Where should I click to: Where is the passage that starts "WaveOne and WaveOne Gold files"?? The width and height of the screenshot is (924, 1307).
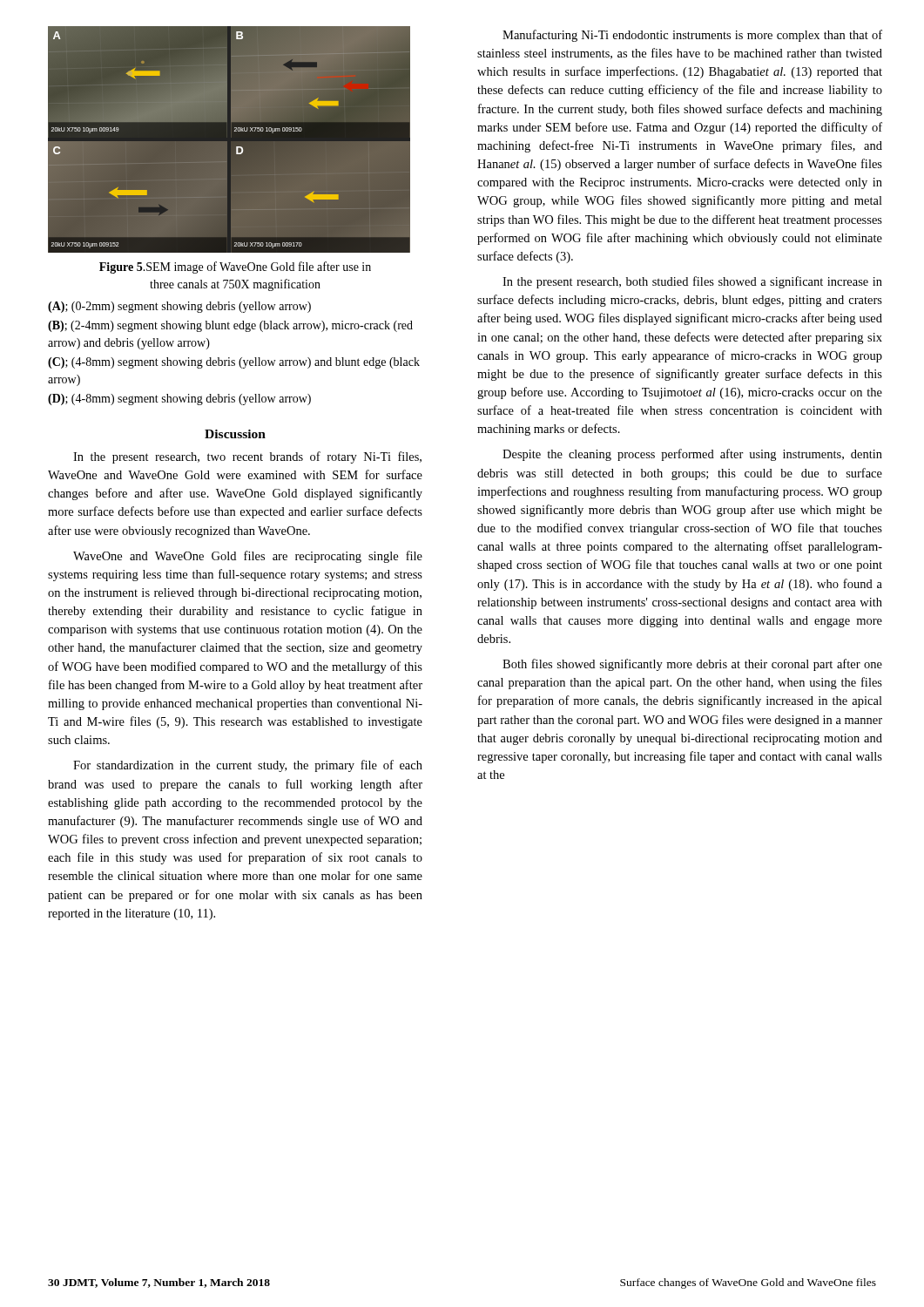[235, 648]
